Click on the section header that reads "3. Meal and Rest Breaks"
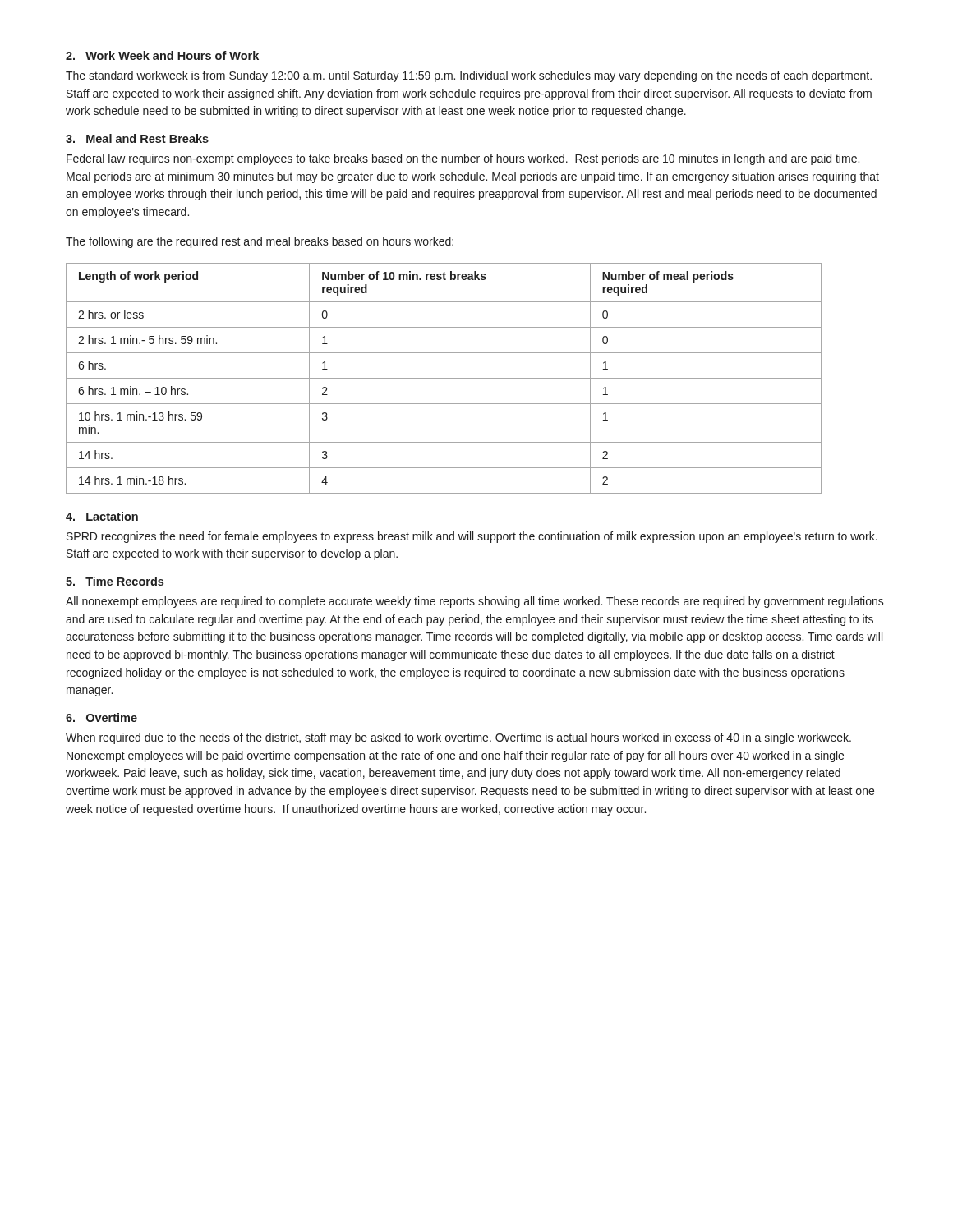 tap(137, 139)
